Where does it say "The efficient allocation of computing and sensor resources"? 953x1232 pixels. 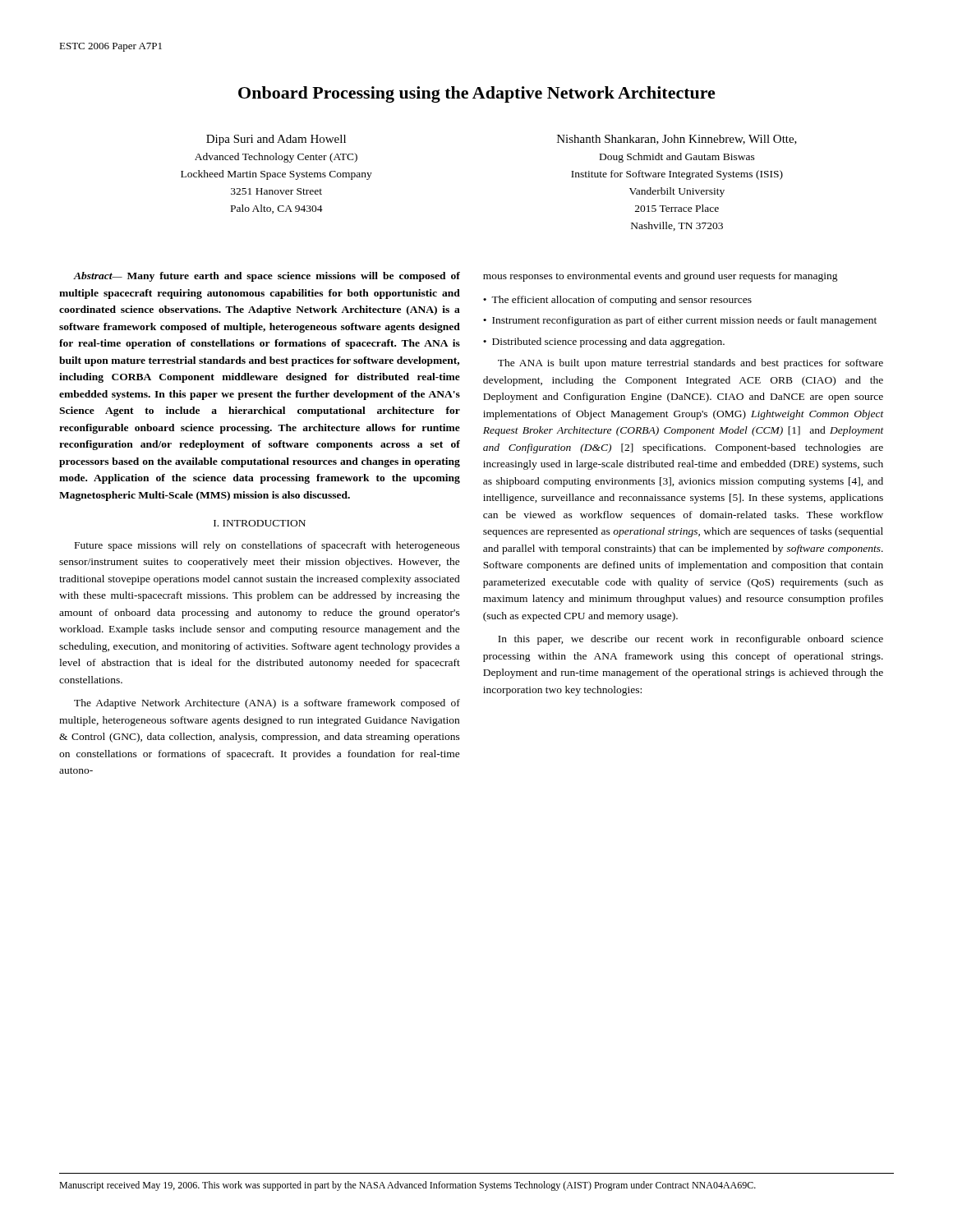pyautogui.click(x=622, y=299)
